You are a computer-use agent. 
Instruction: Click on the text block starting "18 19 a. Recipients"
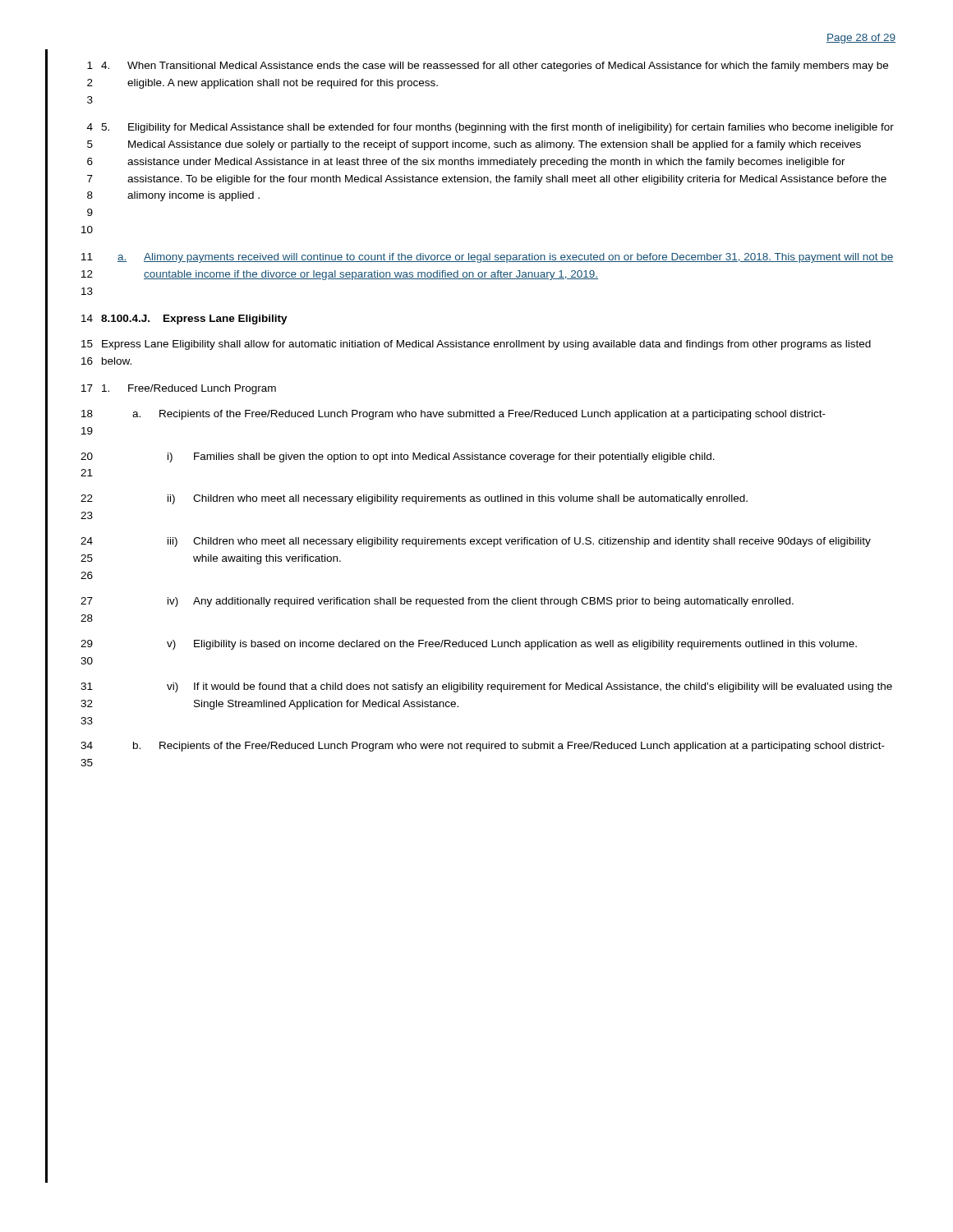(479, 423)
